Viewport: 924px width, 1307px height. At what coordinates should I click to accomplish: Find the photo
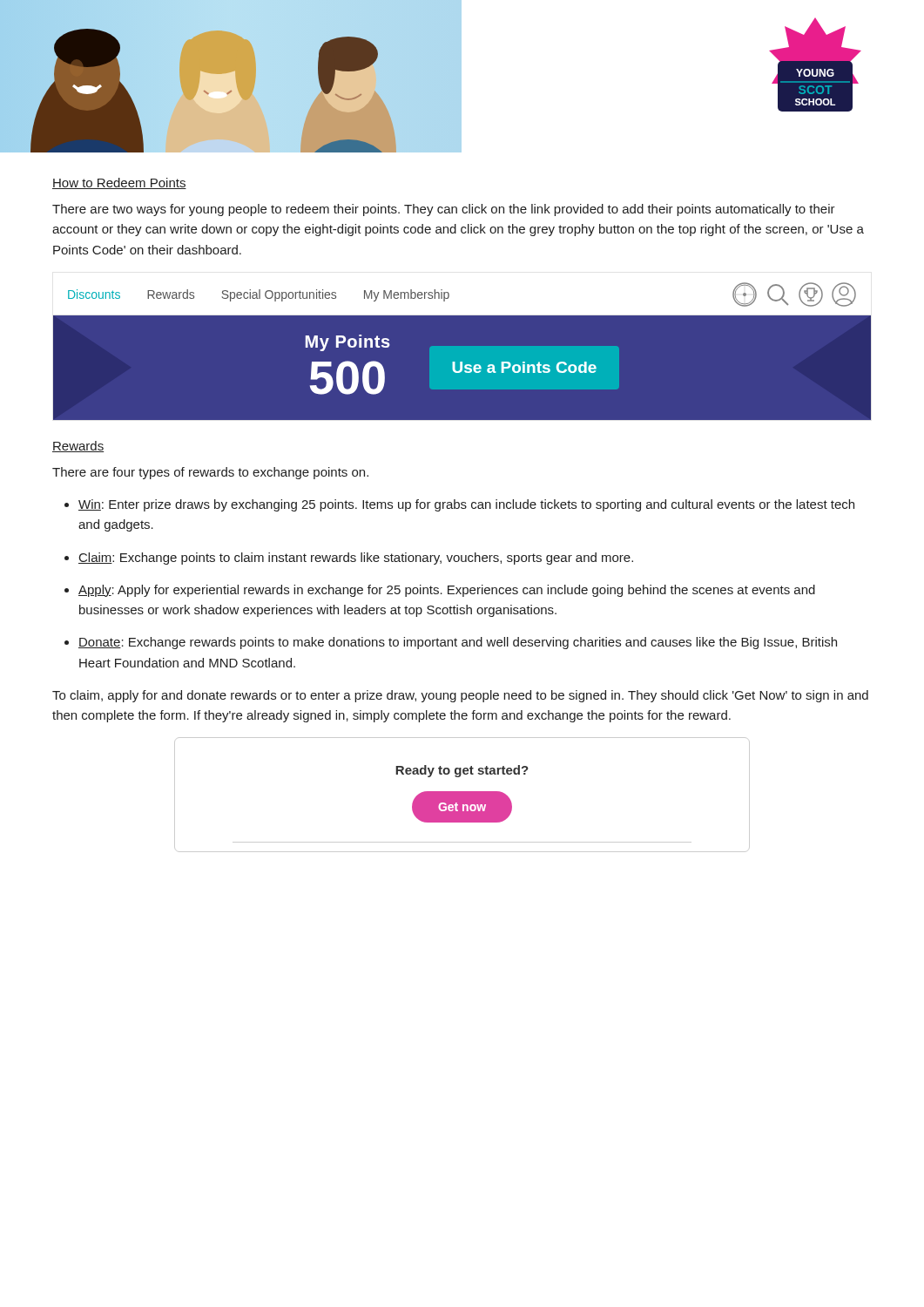231,76
